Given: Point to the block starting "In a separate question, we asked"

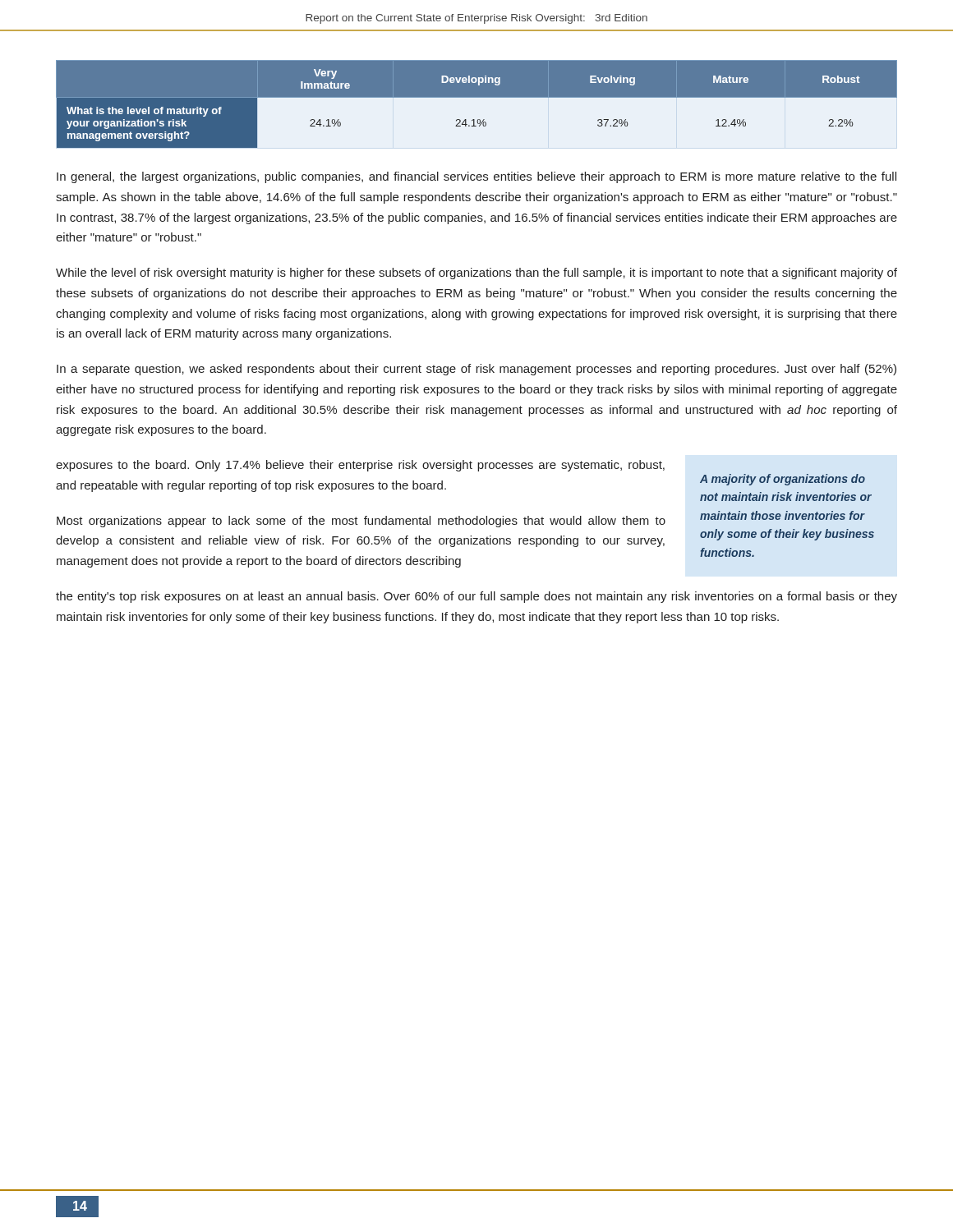Looking at the screenshot, I should pos(476,399).
